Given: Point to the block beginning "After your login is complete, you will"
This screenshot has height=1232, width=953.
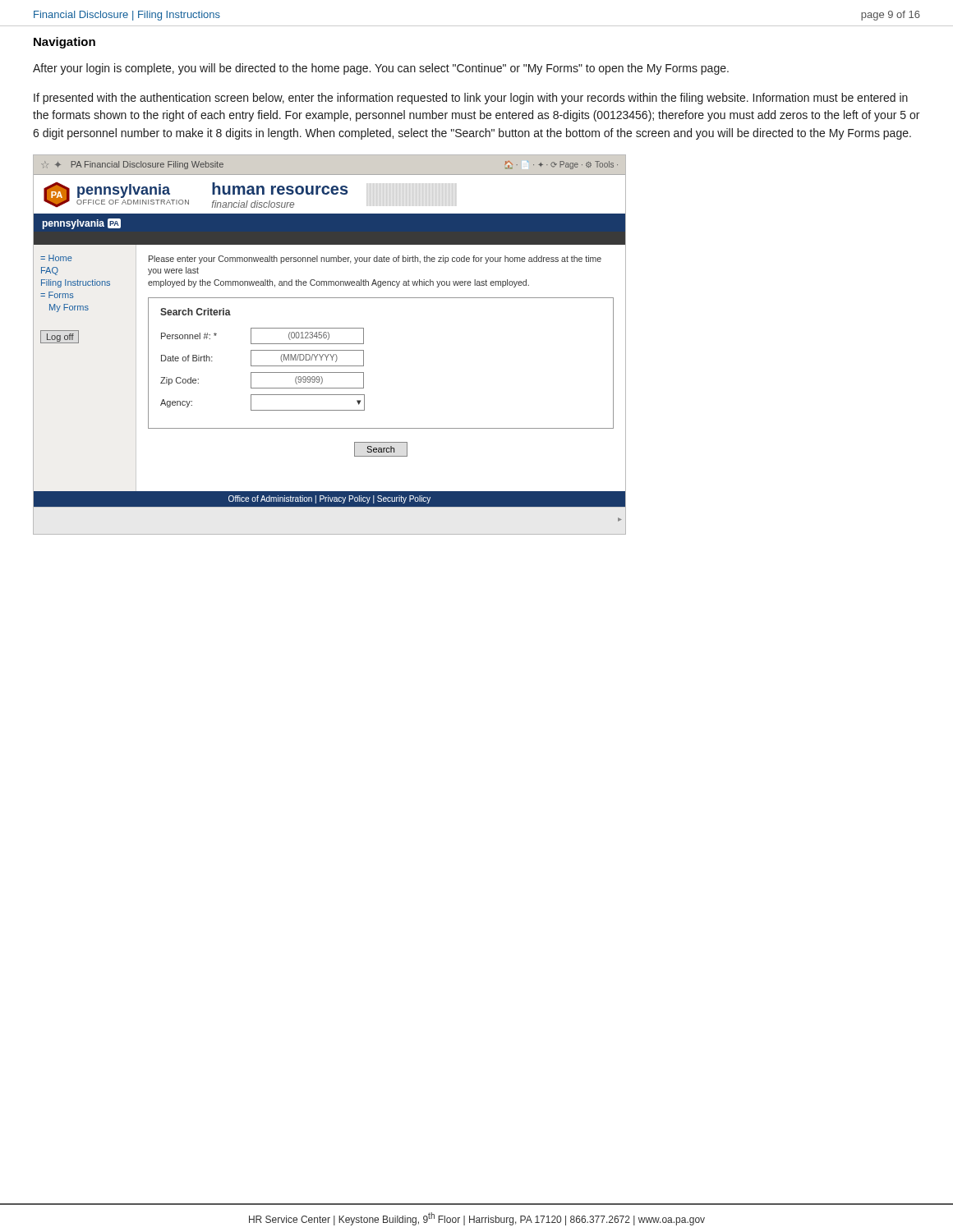Looking at the screenshot, I should 381,68.
